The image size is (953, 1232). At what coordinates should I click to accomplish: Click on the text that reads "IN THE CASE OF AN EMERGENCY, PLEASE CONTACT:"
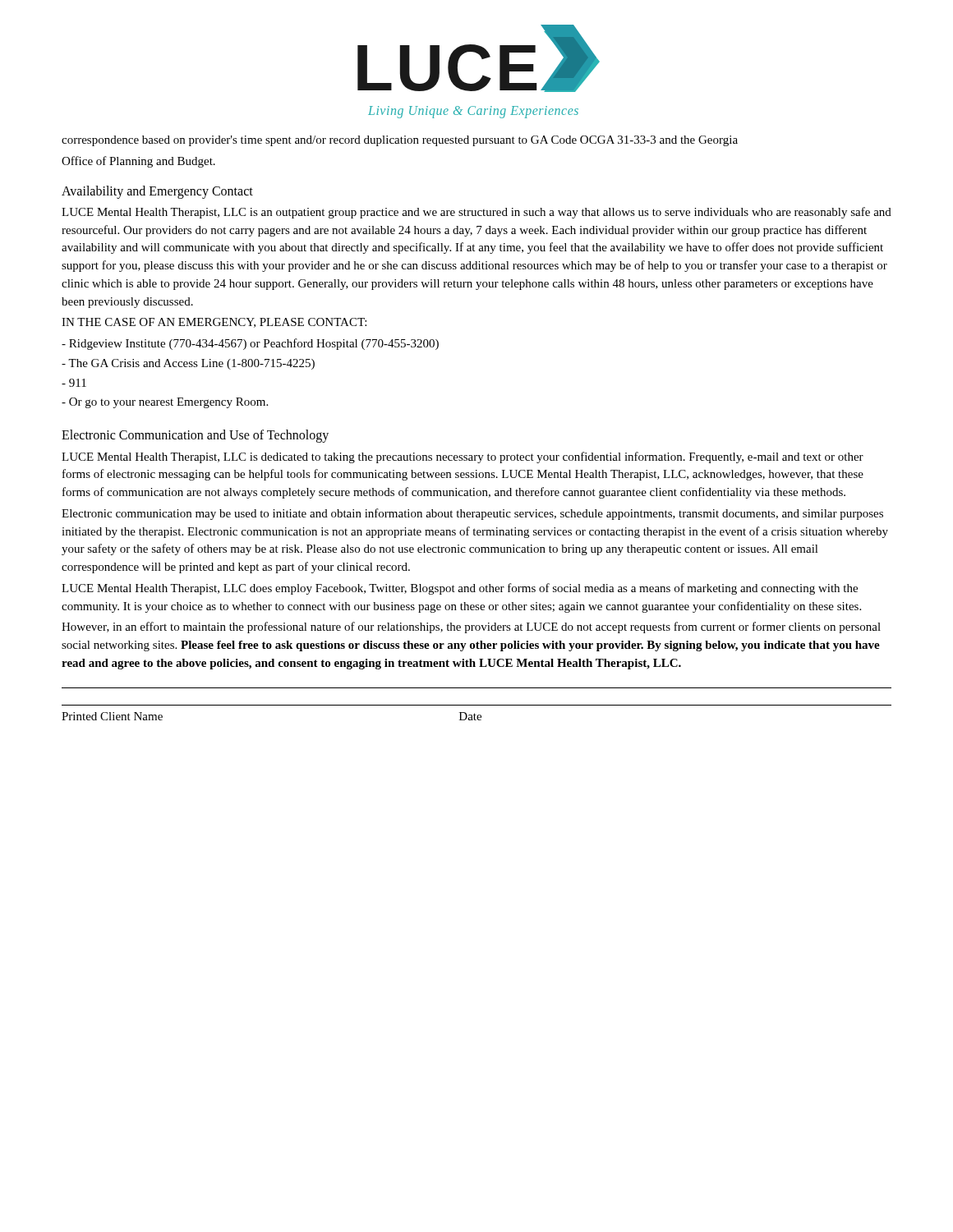(215, 322)
